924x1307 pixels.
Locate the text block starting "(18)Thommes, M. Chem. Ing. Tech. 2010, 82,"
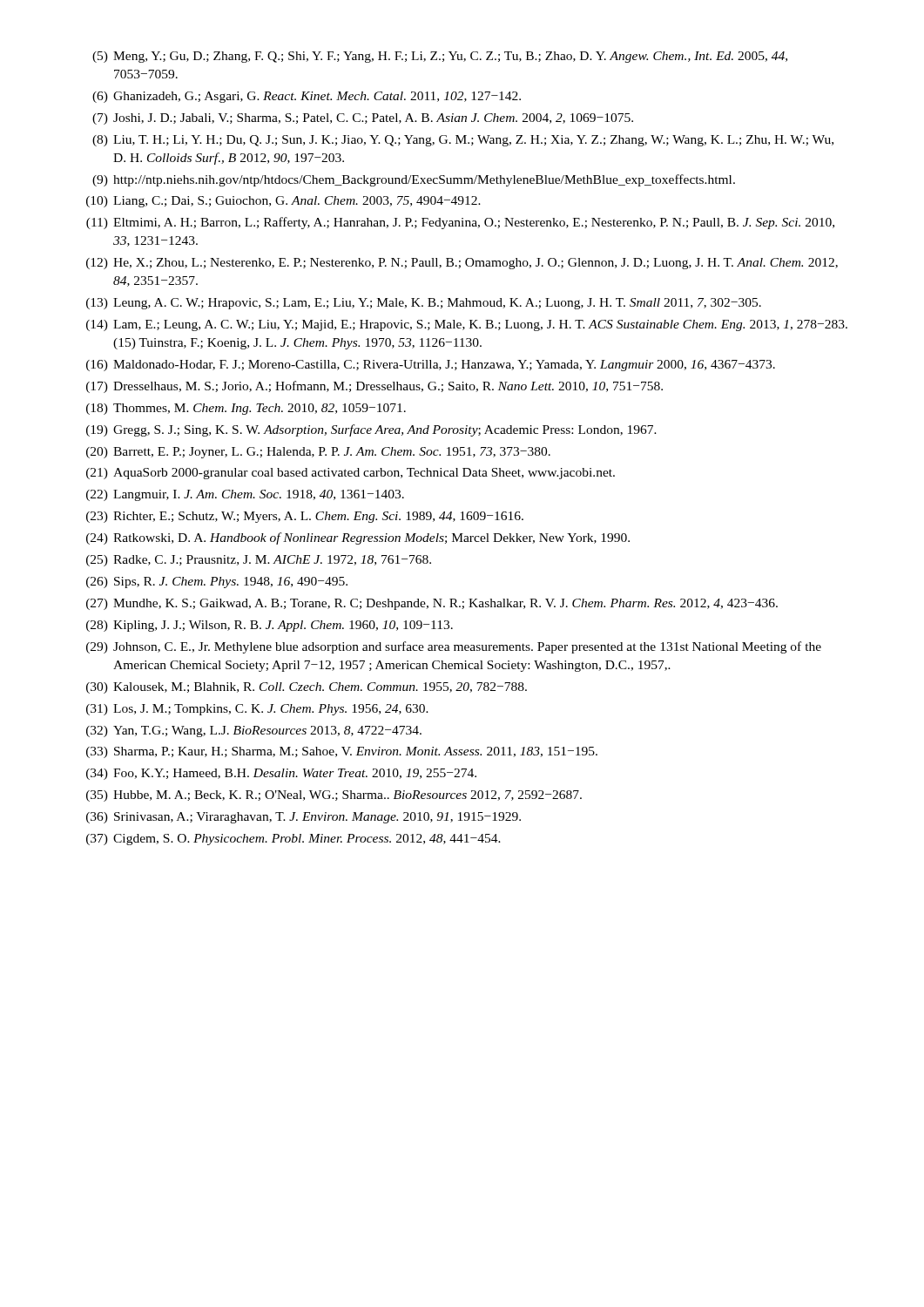[246, 409]
